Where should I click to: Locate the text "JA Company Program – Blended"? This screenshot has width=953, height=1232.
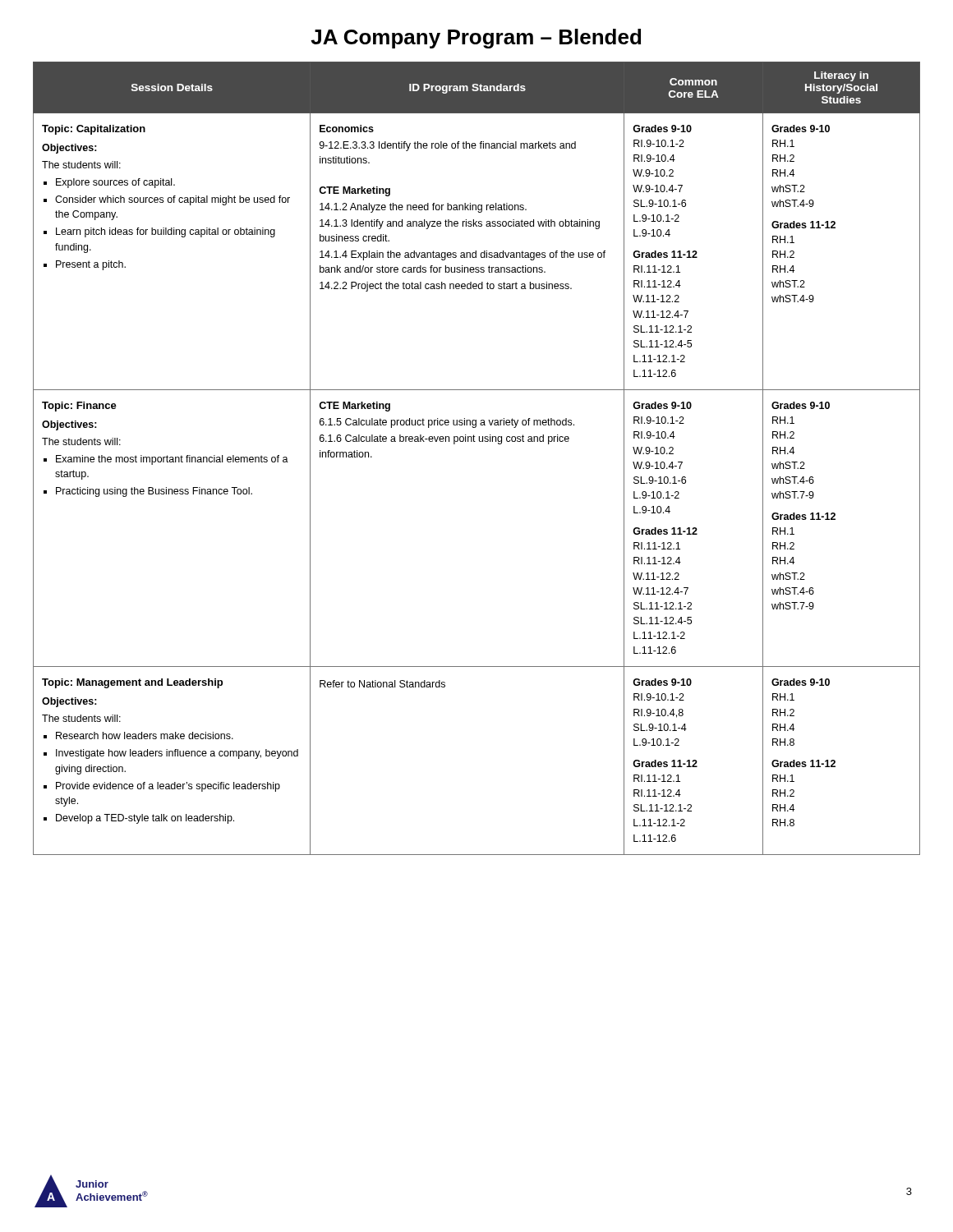476,37
